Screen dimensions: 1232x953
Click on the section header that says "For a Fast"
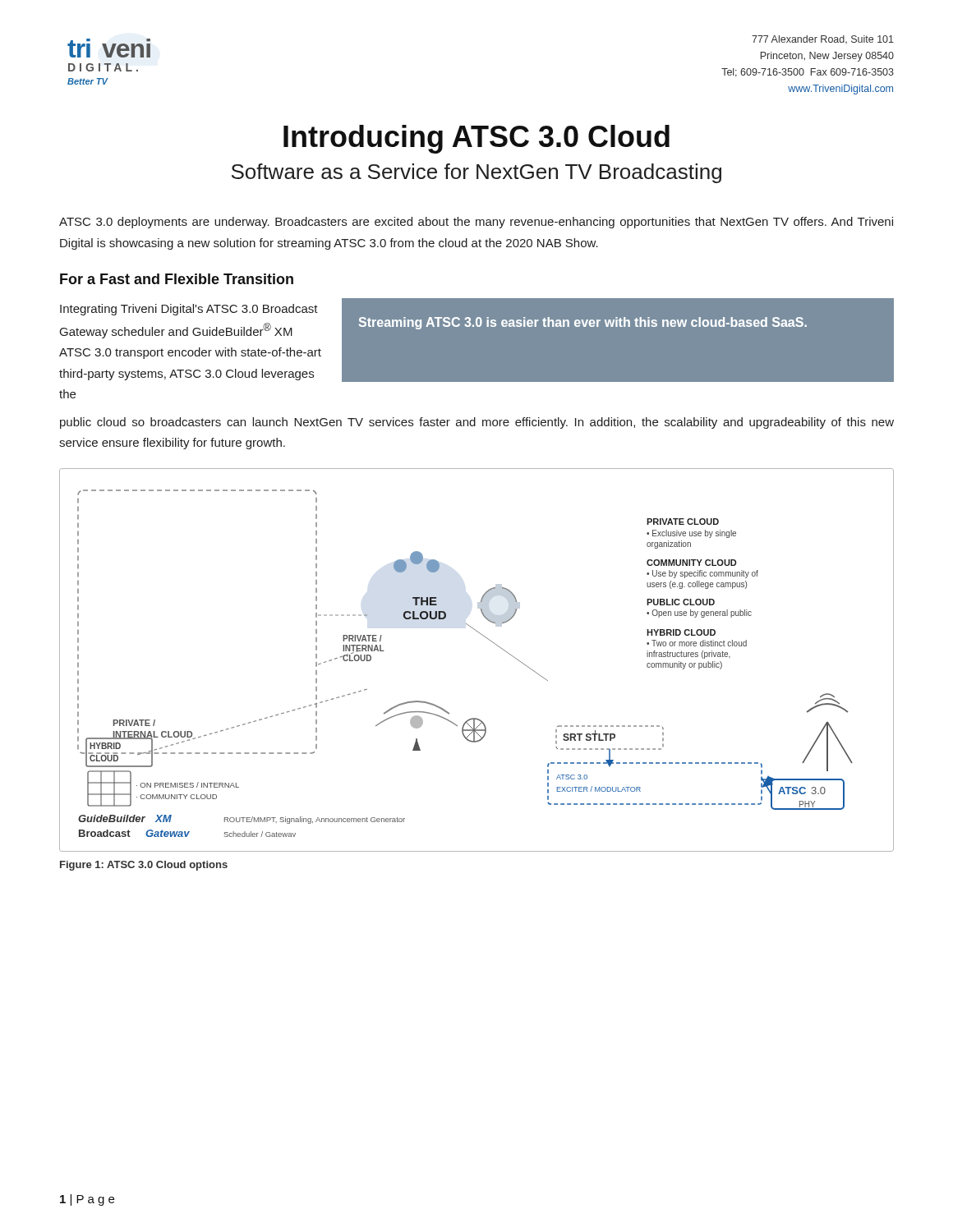click(177, 279)
